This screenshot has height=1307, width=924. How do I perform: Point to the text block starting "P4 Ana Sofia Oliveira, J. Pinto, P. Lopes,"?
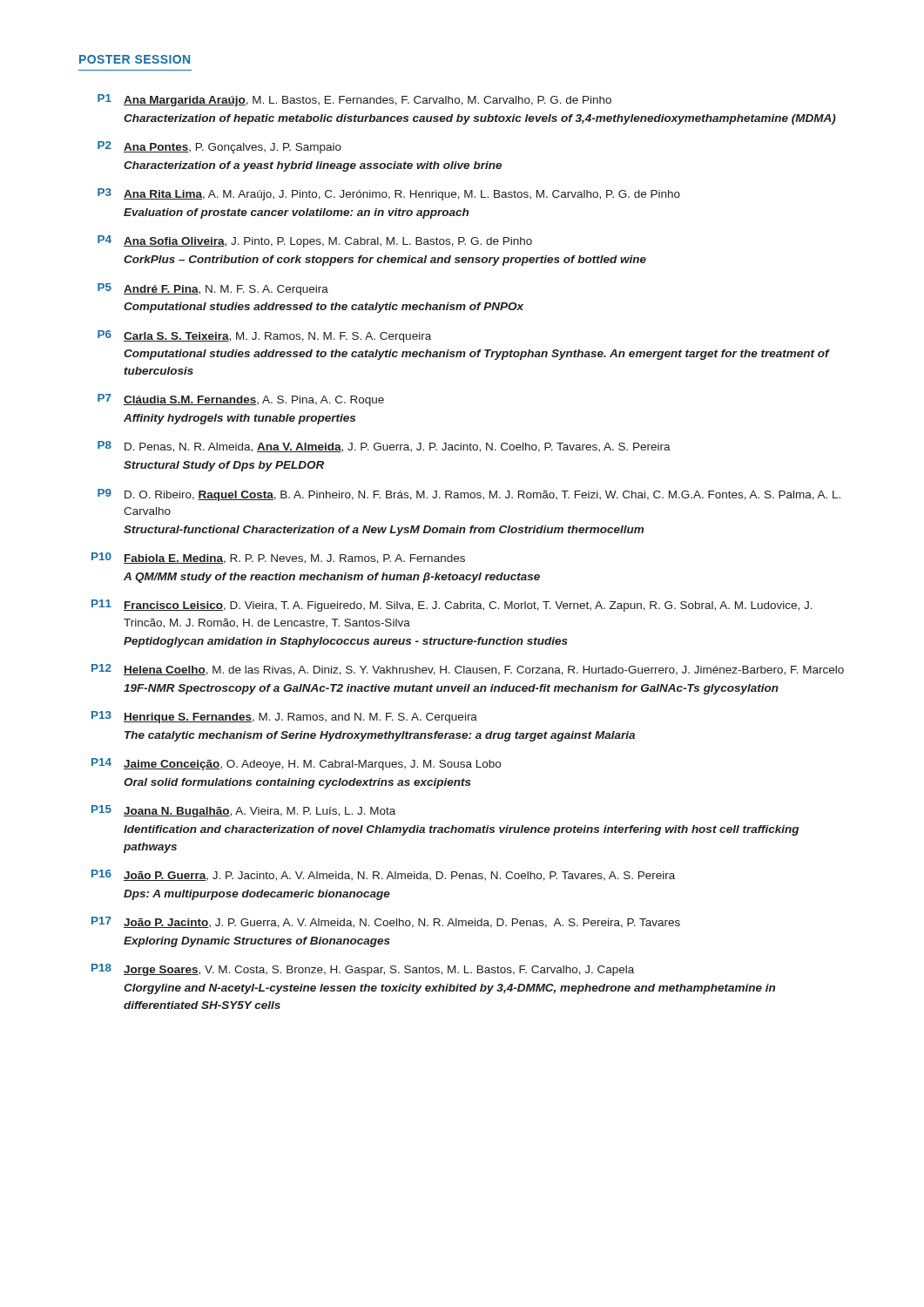[462, 250]
